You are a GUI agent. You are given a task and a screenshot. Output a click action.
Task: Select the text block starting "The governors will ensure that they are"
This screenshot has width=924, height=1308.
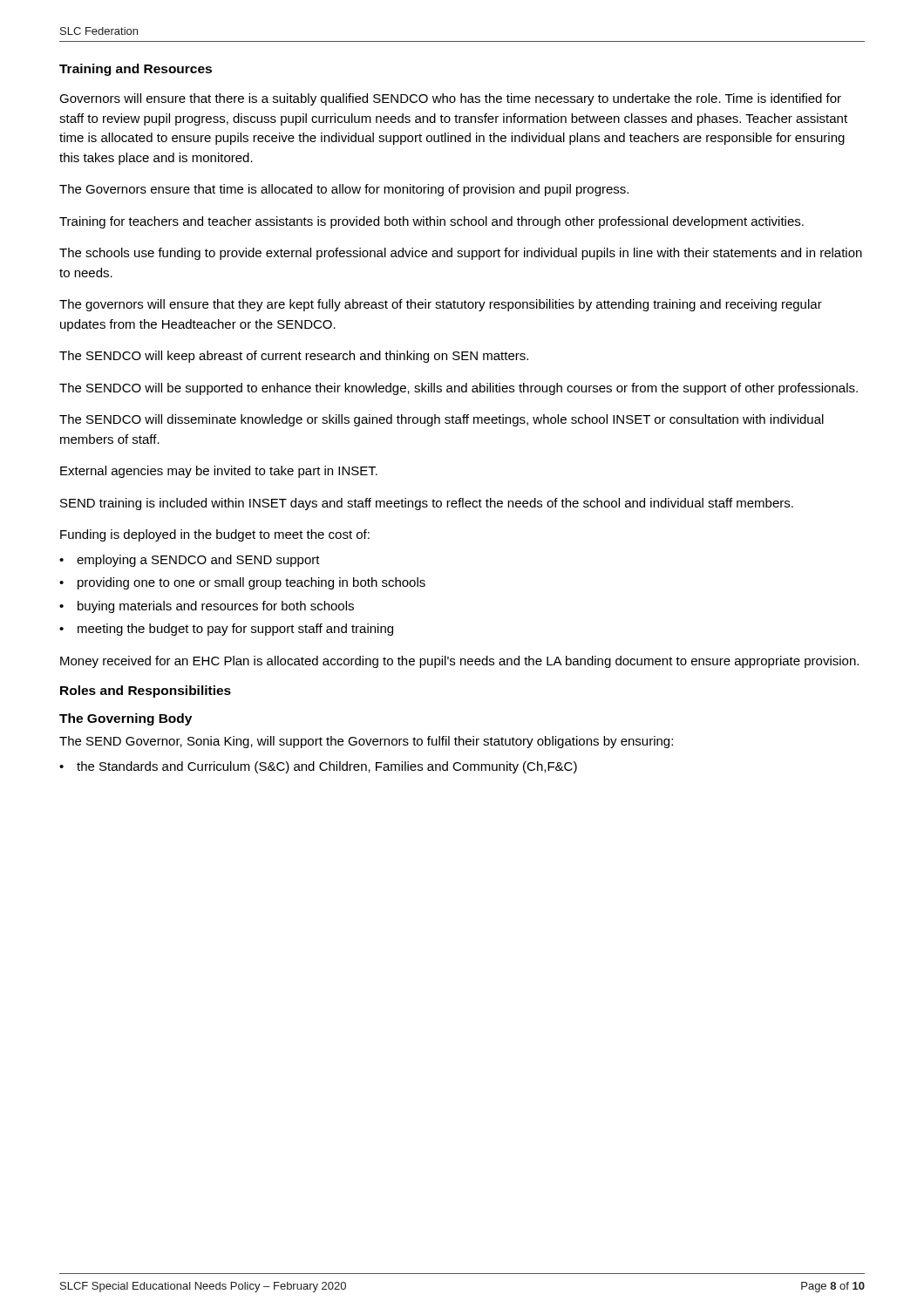tap(441, 314)
